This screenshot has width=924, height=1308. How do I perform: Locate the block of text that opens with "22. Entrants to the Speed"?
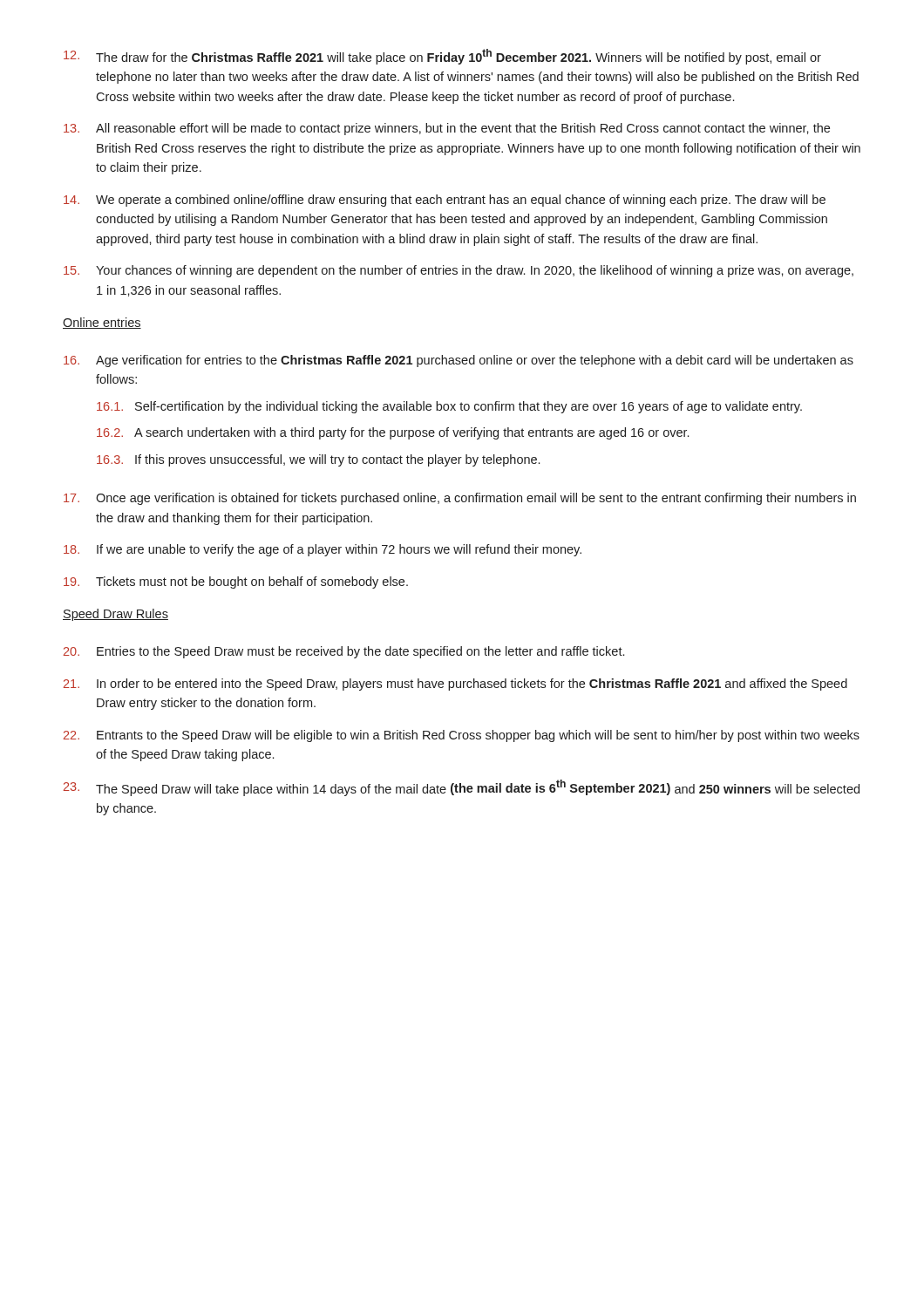462,745
